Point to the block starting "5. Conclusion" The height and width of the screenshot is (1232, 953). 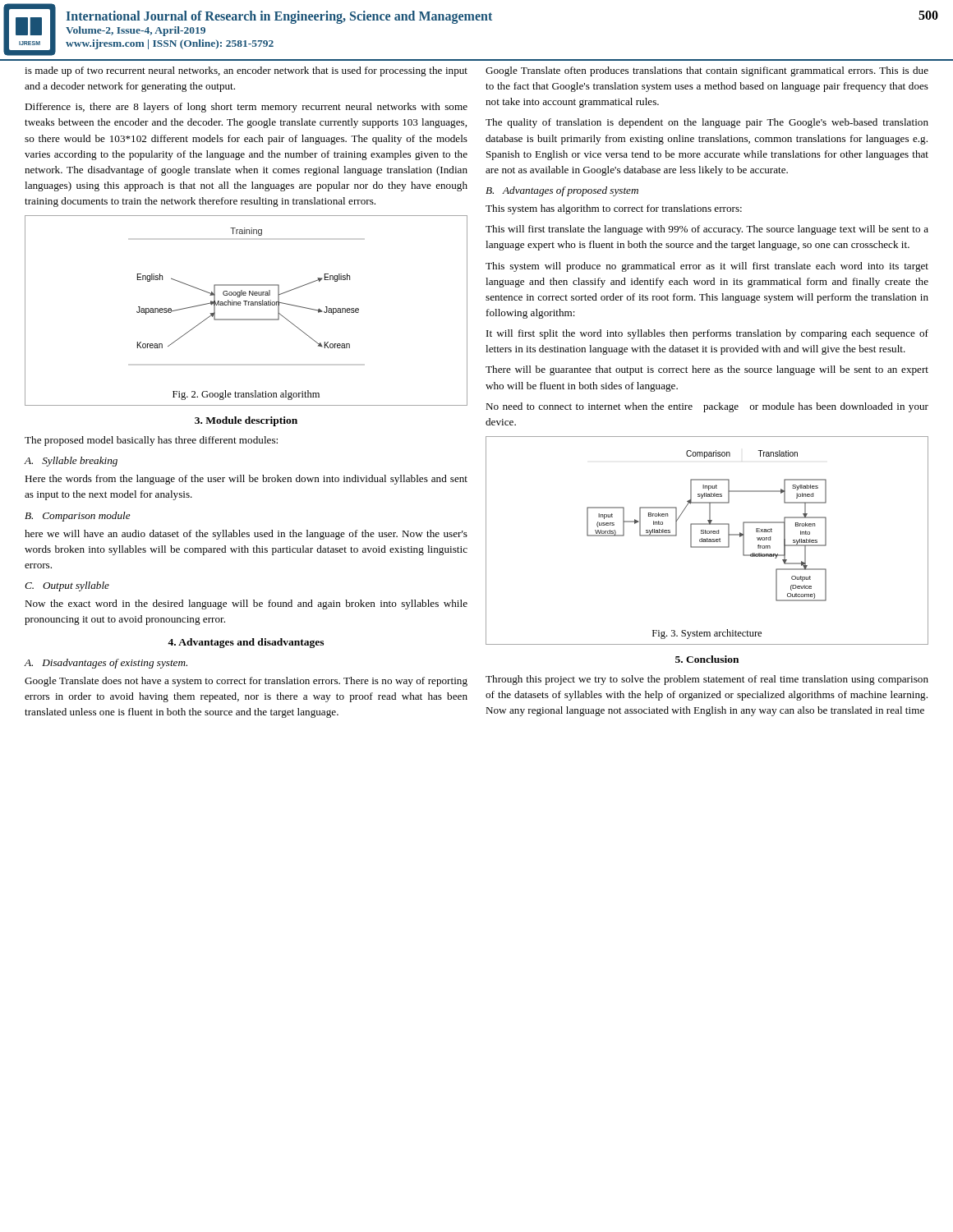pyautogui.click(x=707, y=659)
